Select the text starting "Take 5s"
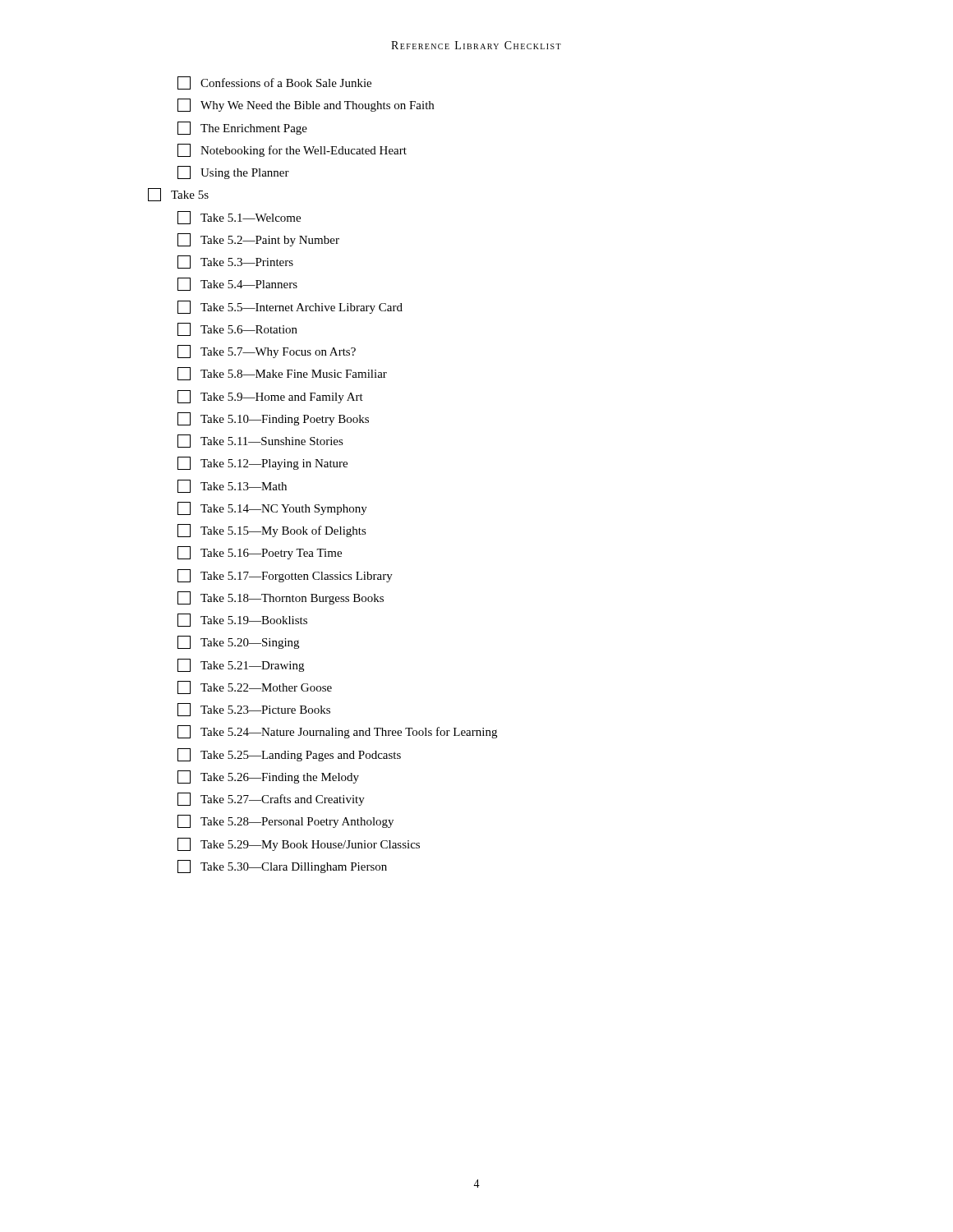953x1232 pixels. 178,195
